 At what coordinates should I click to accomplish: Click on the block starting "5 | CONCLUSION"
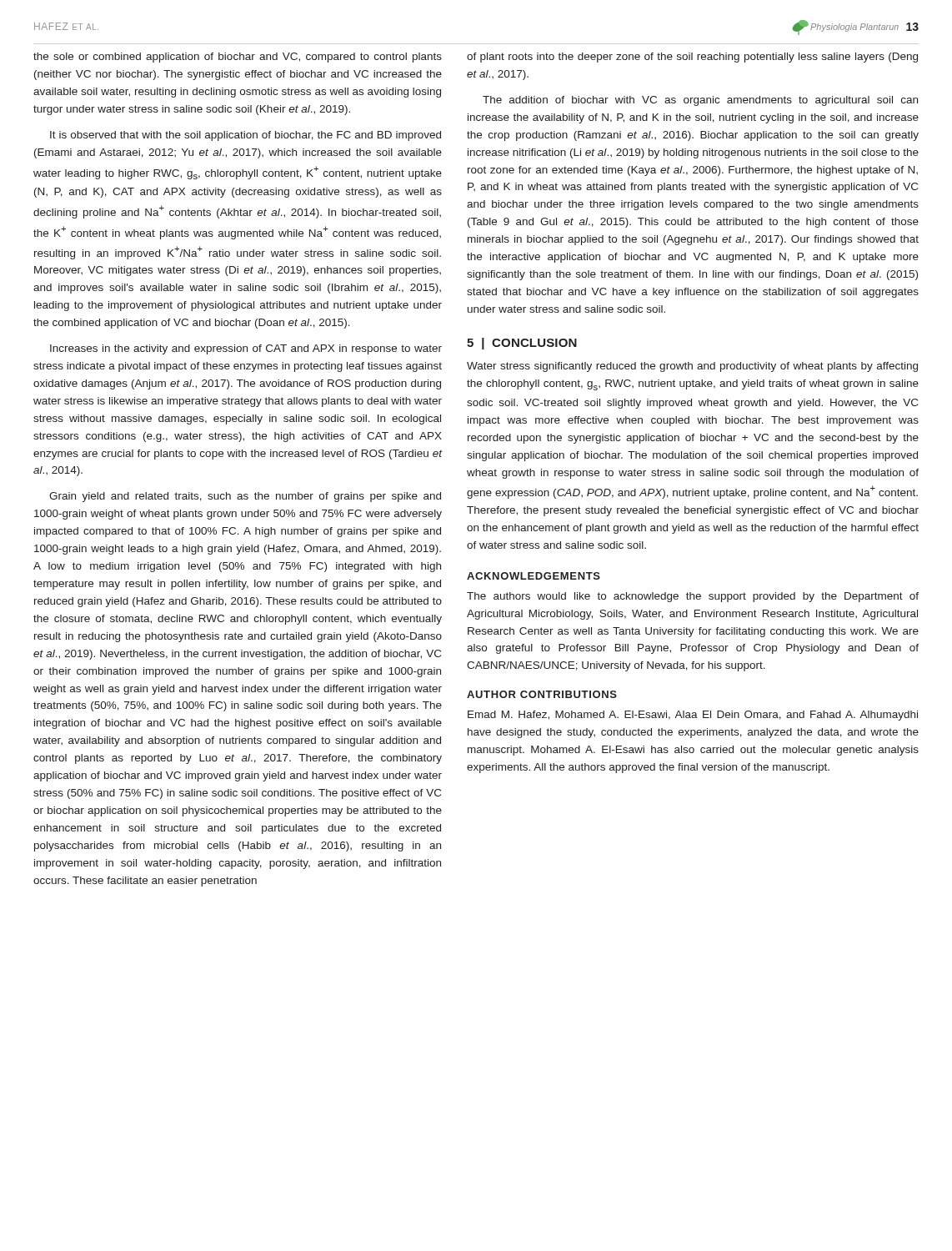(522, 342)
